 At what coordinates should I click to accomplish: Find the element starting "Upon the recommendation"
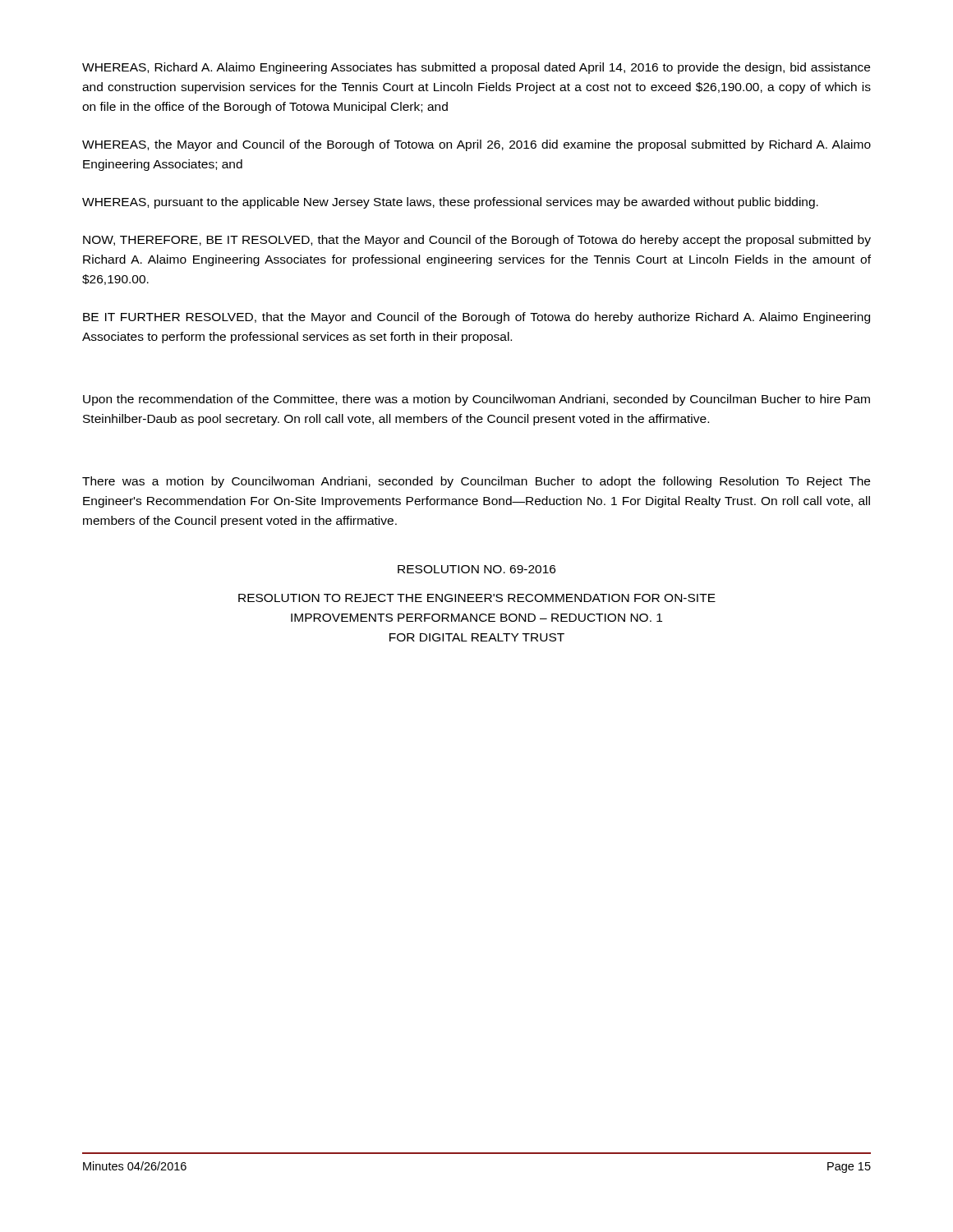476,409
